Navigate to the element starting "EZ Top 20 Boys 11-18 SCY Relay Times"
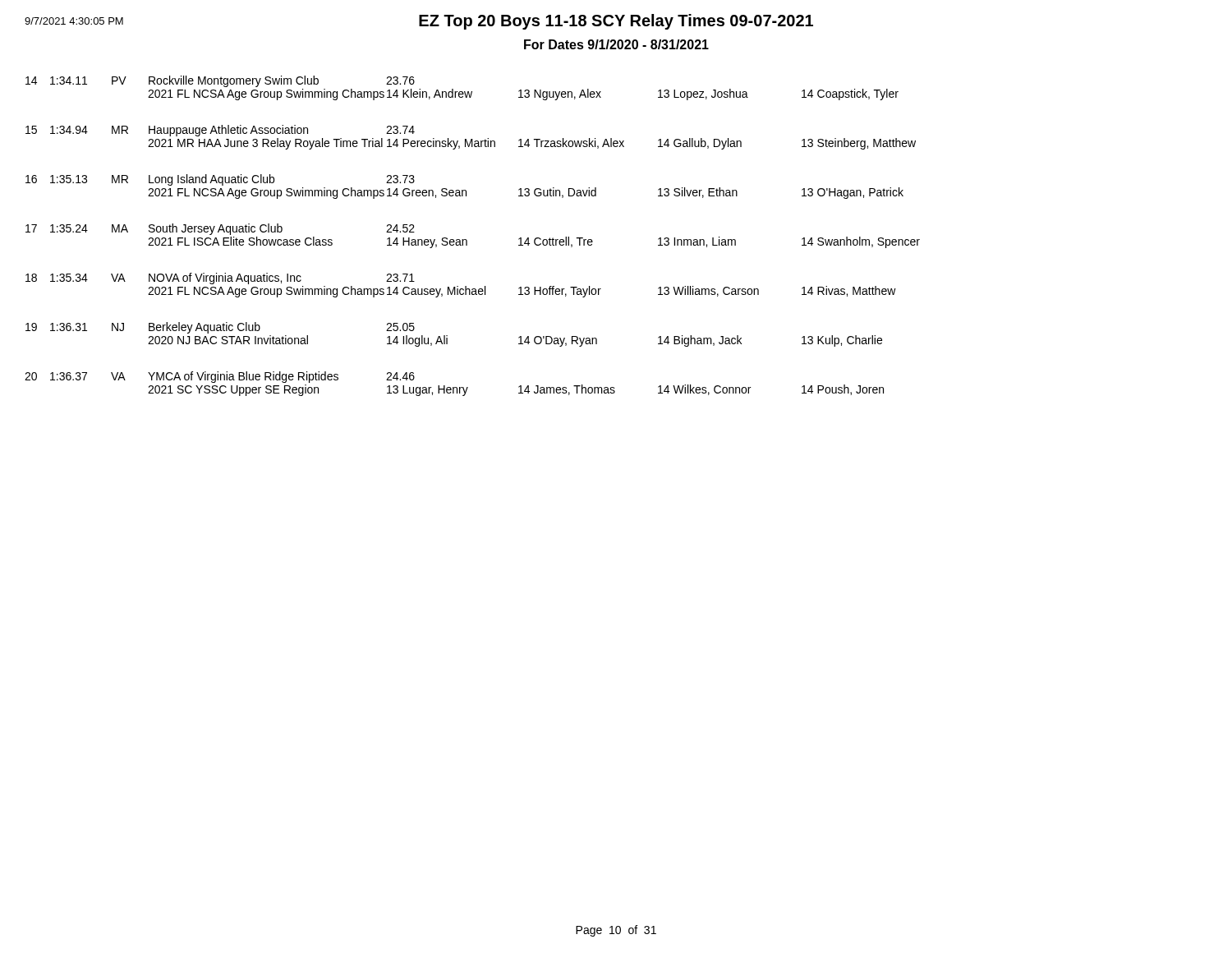The height and width of the screenshot is (953, 1232). pyautogui.click(x=616, y=21)
